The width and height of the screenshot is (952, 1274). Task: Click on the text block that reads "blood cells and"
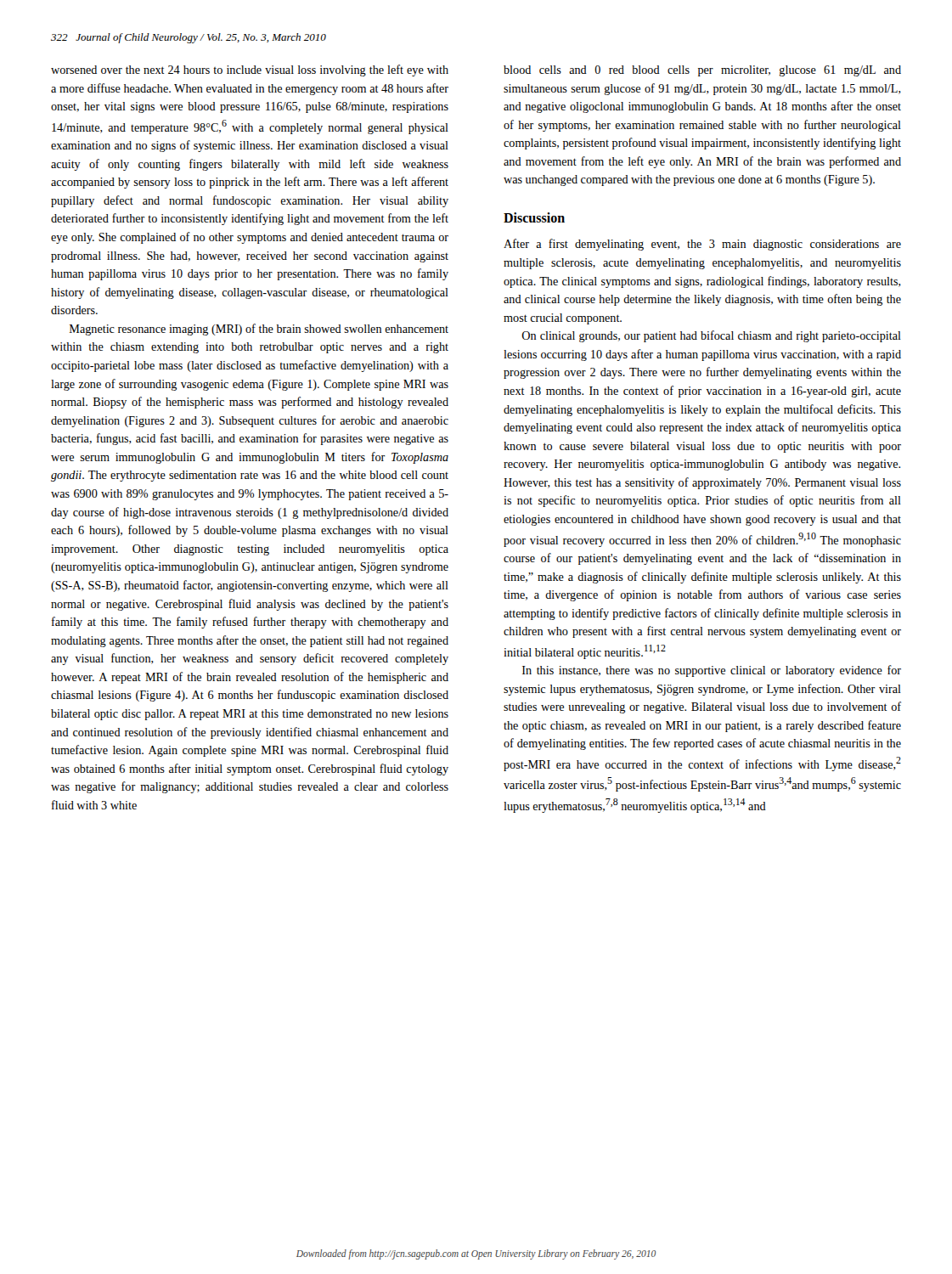click(x=702, y=125)
